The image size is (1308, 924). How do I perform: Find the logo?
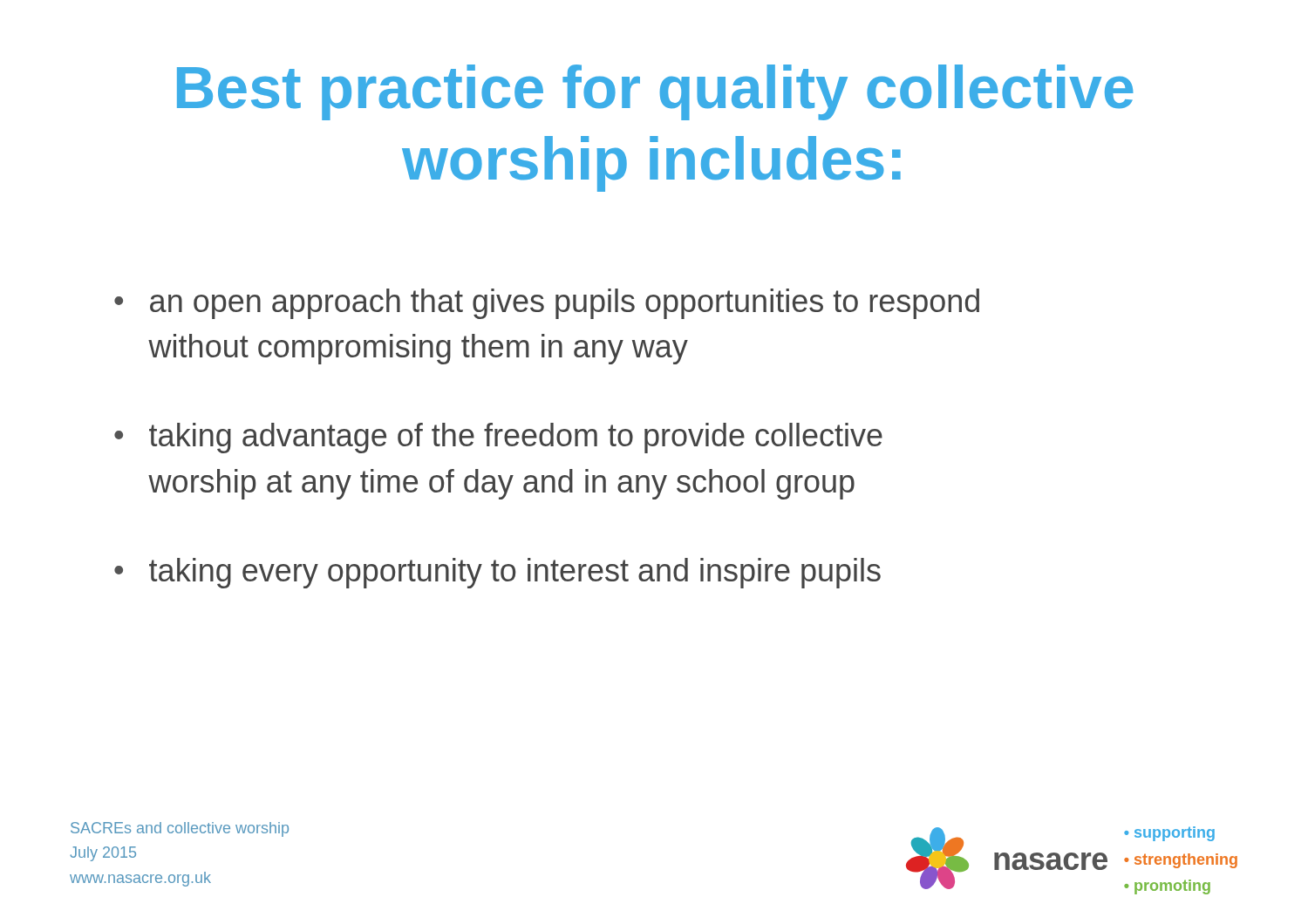click(x=1068, y=860)
